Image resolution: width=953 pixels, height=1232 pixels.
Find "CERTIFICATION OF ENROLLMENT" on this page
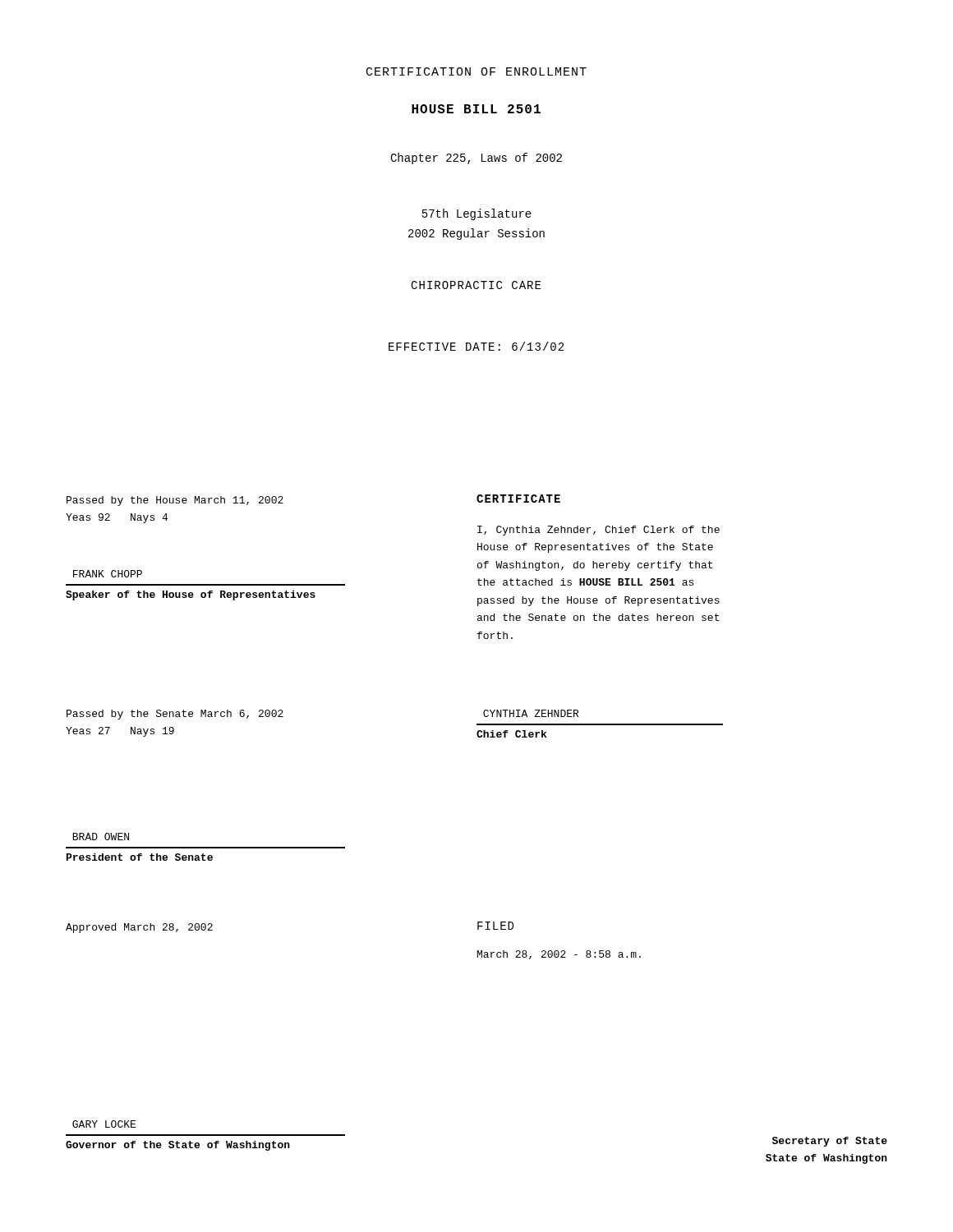tap(476, 73)
